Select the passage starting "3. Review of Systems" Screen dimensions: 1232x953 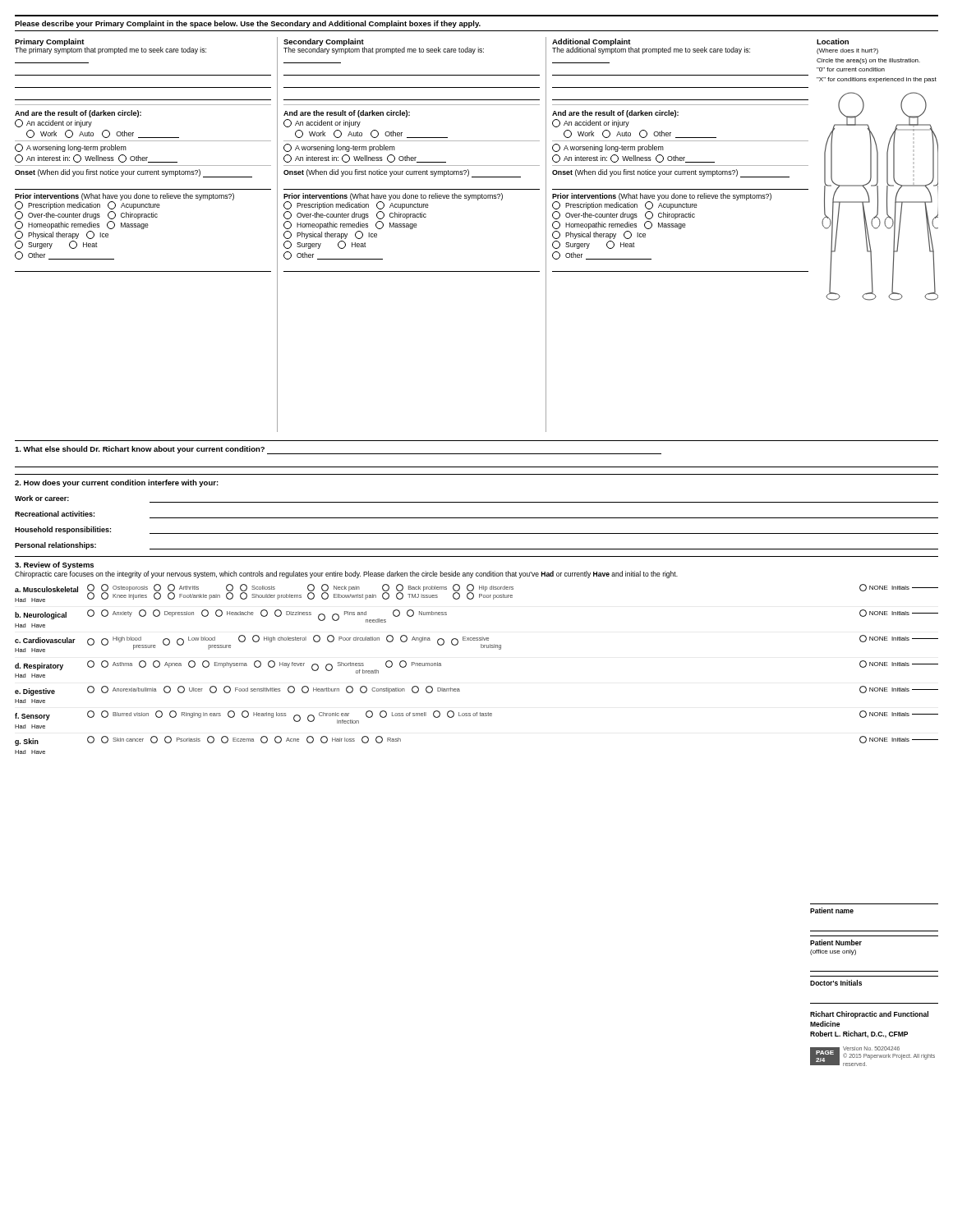[x=54, y=565]
